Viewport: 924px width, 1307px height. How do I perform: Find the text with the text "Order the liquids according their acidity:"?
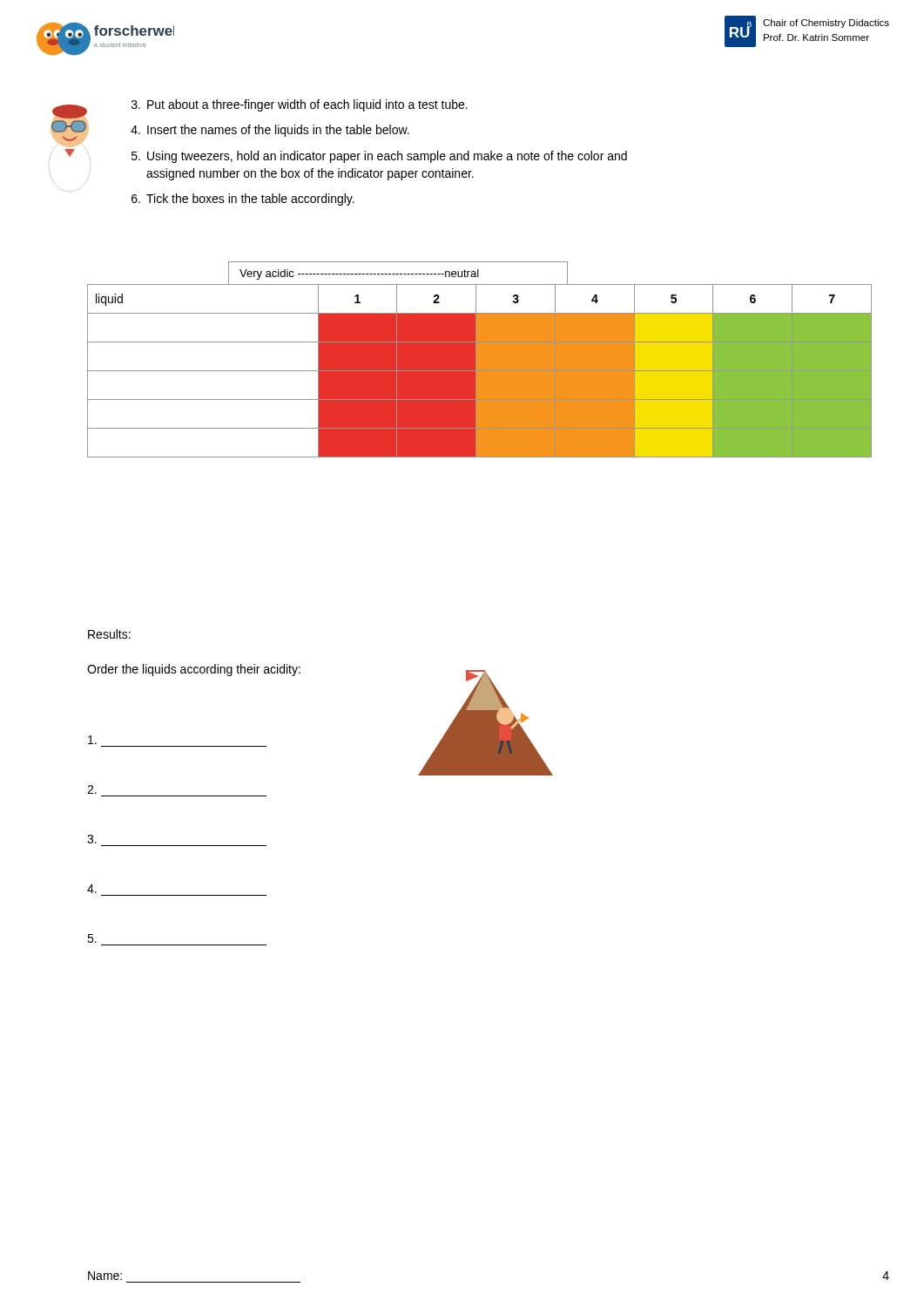(194, 669)
